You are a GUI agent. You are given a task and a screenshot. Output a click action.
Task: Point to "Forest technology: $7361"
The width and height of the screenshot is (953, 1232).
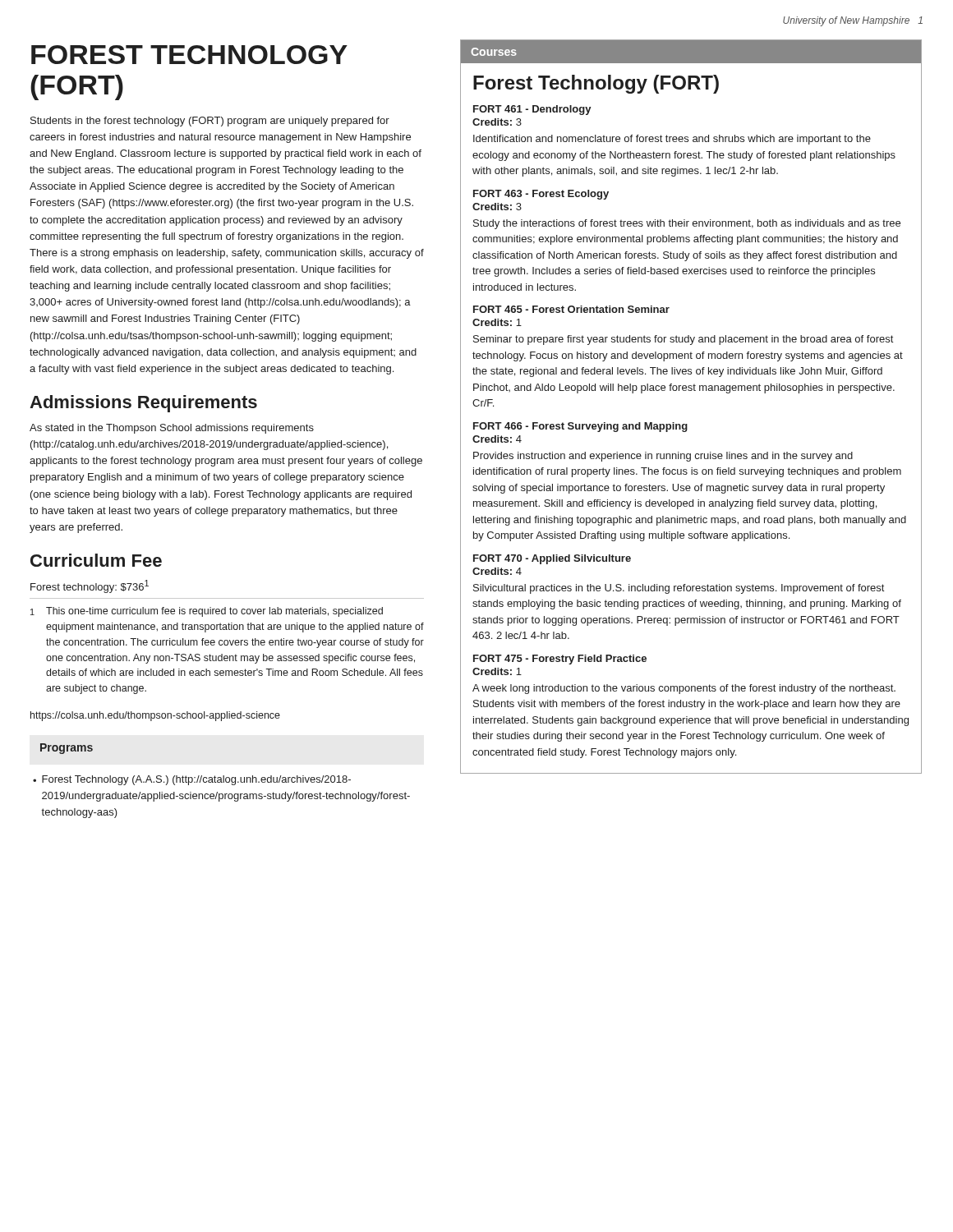coord(89,586)
